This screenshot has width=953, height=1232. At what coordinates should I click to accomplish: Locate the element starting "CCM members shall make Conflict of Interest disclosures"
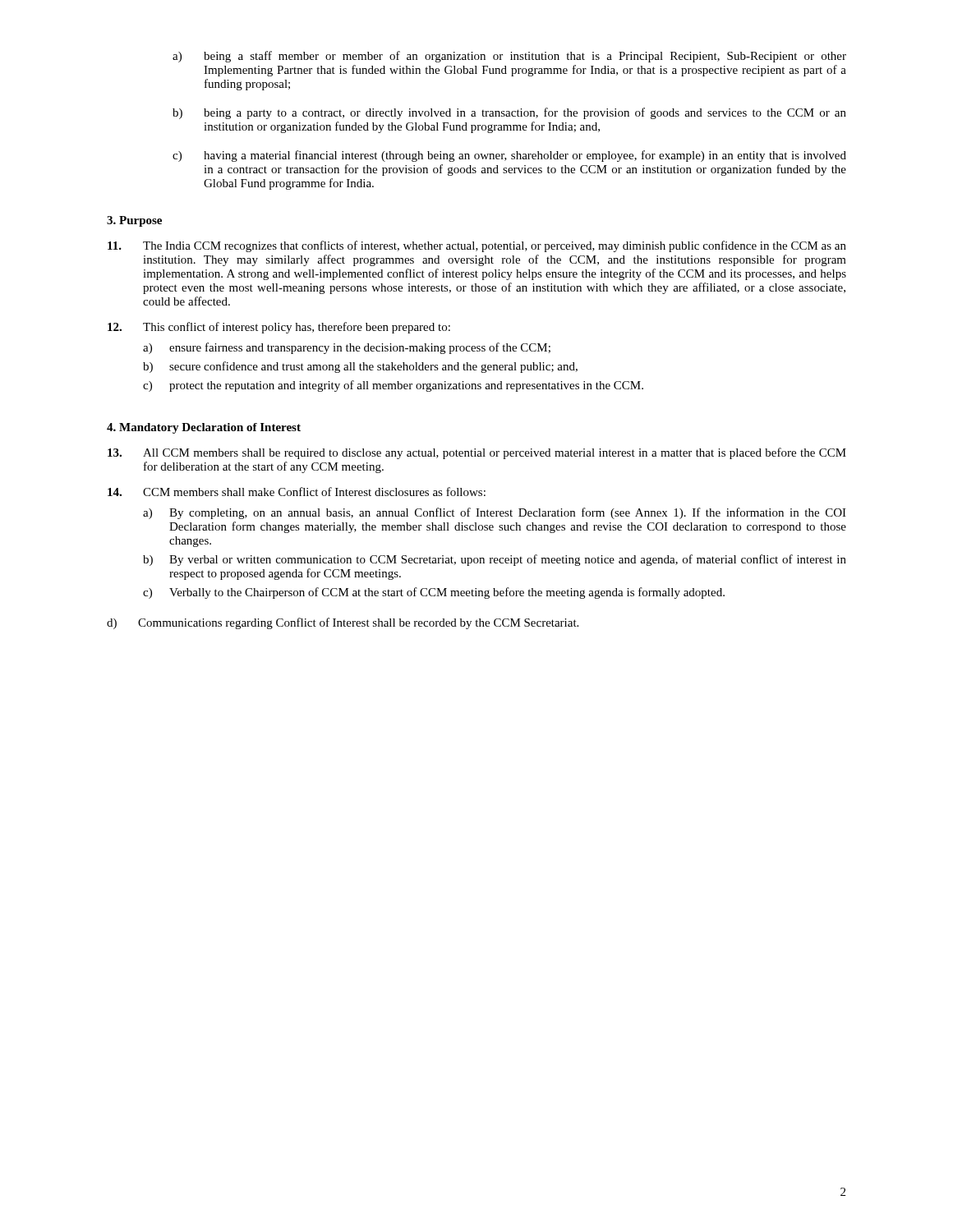coord(297,492)
